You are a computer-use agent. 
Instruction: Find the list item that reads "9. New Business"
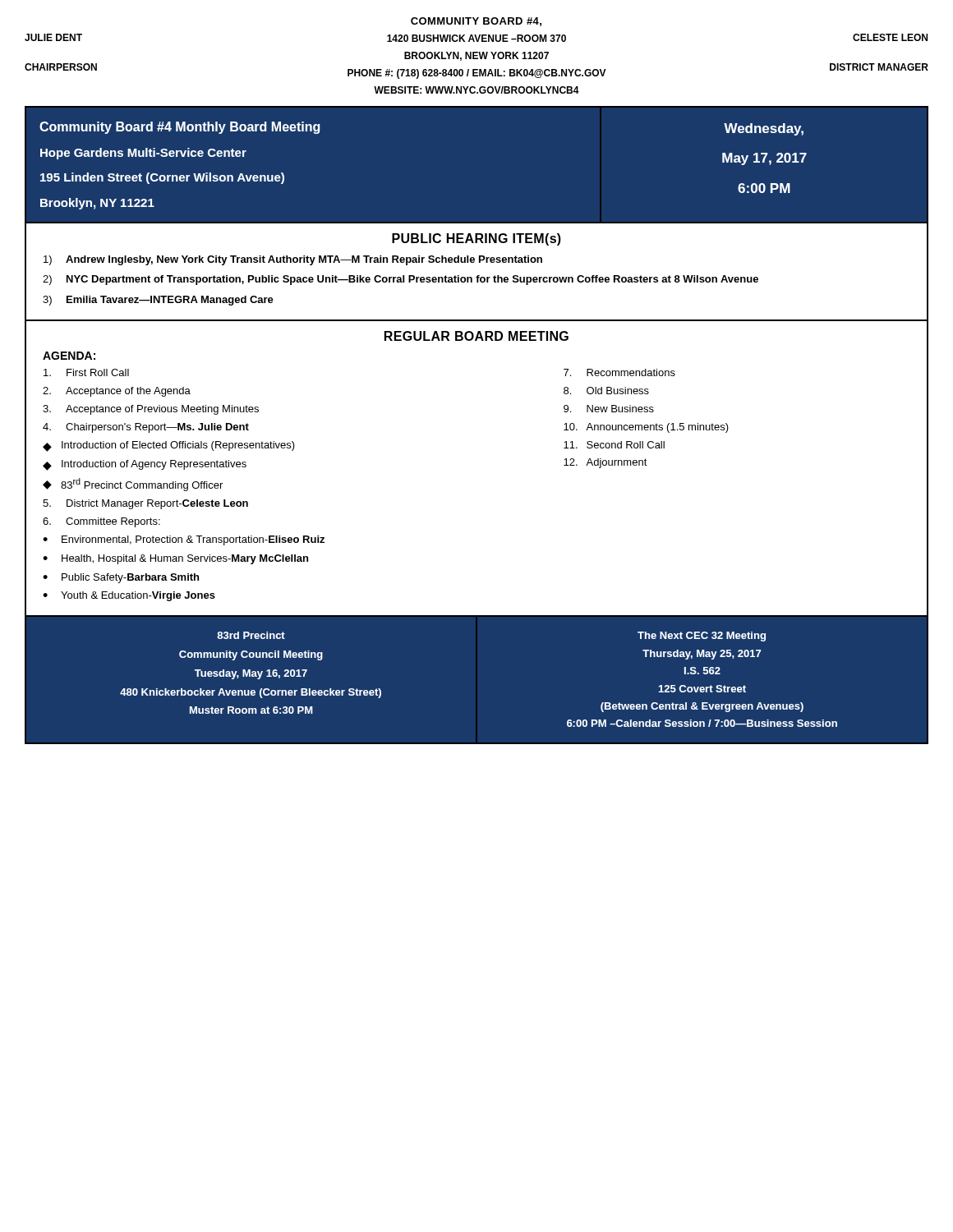click(x=609, y=409)
